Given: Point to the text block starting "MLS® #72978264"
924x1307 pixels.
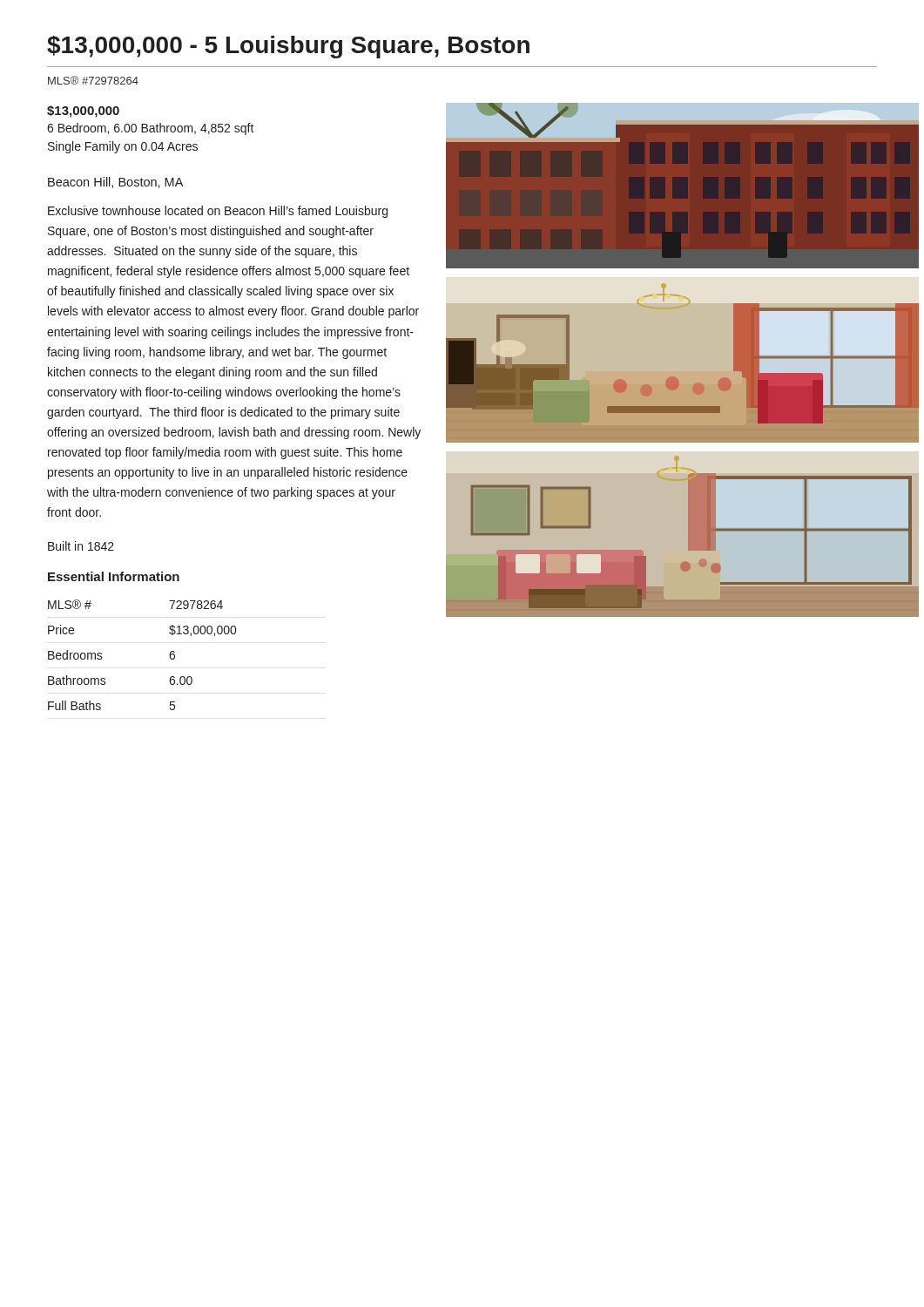Looking at the screenshot, I should click(93, 81).
